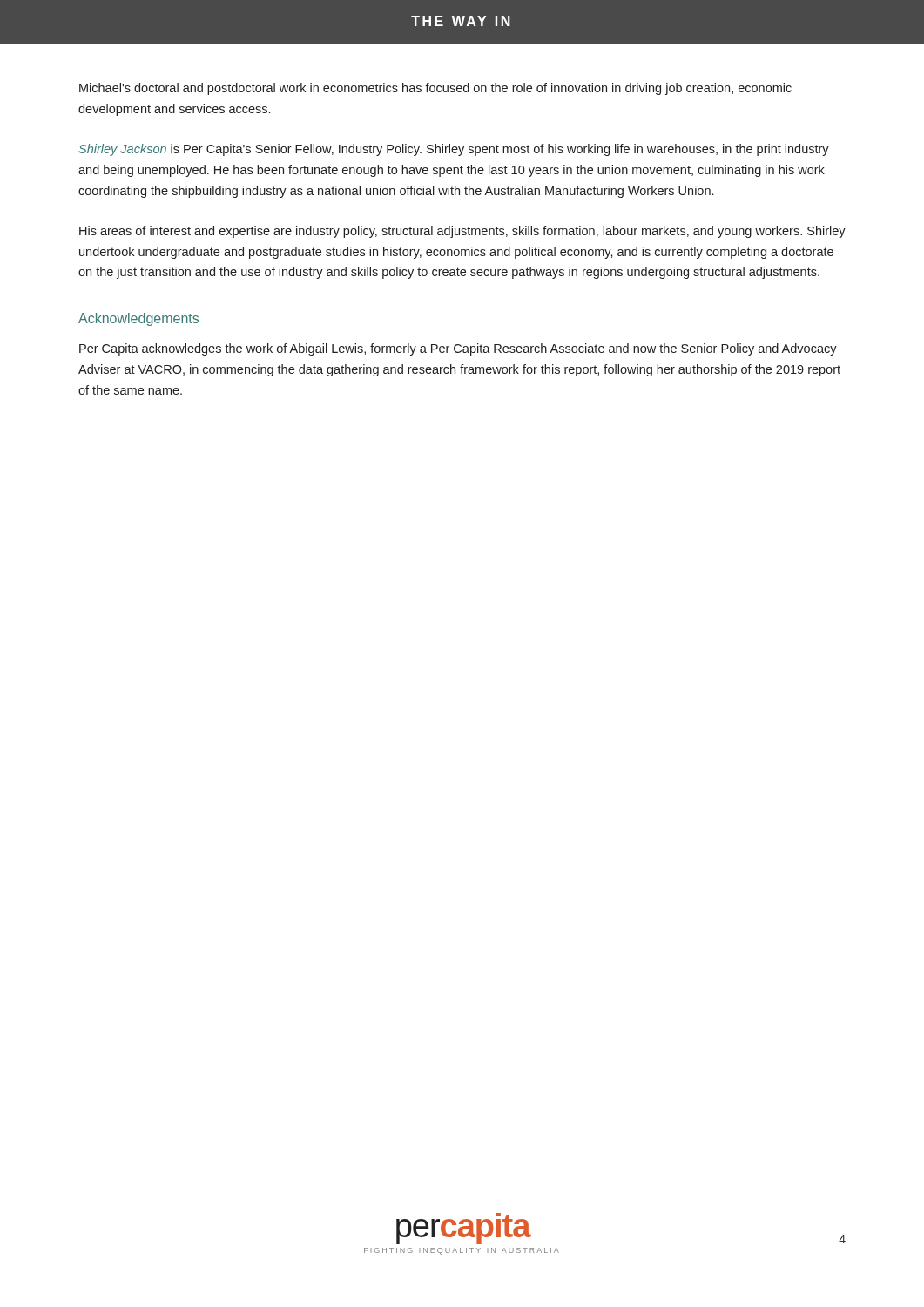Screen dimensions: 1307x924
Task: Locate the block of text that opens with "His areas of"
Action: click(x=462, y=251)
